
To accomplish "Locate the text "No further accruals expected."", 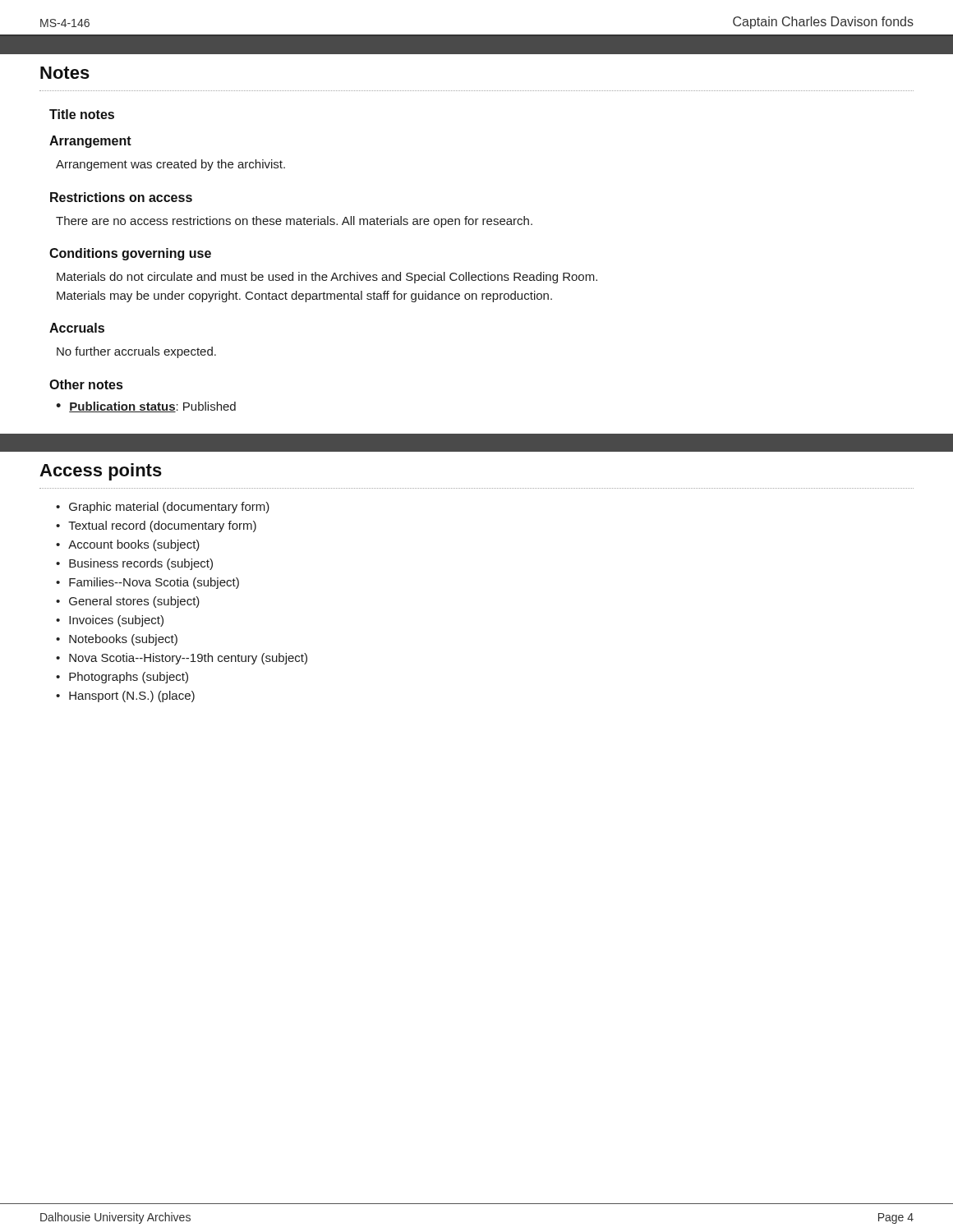I will (x=136, y=351).
